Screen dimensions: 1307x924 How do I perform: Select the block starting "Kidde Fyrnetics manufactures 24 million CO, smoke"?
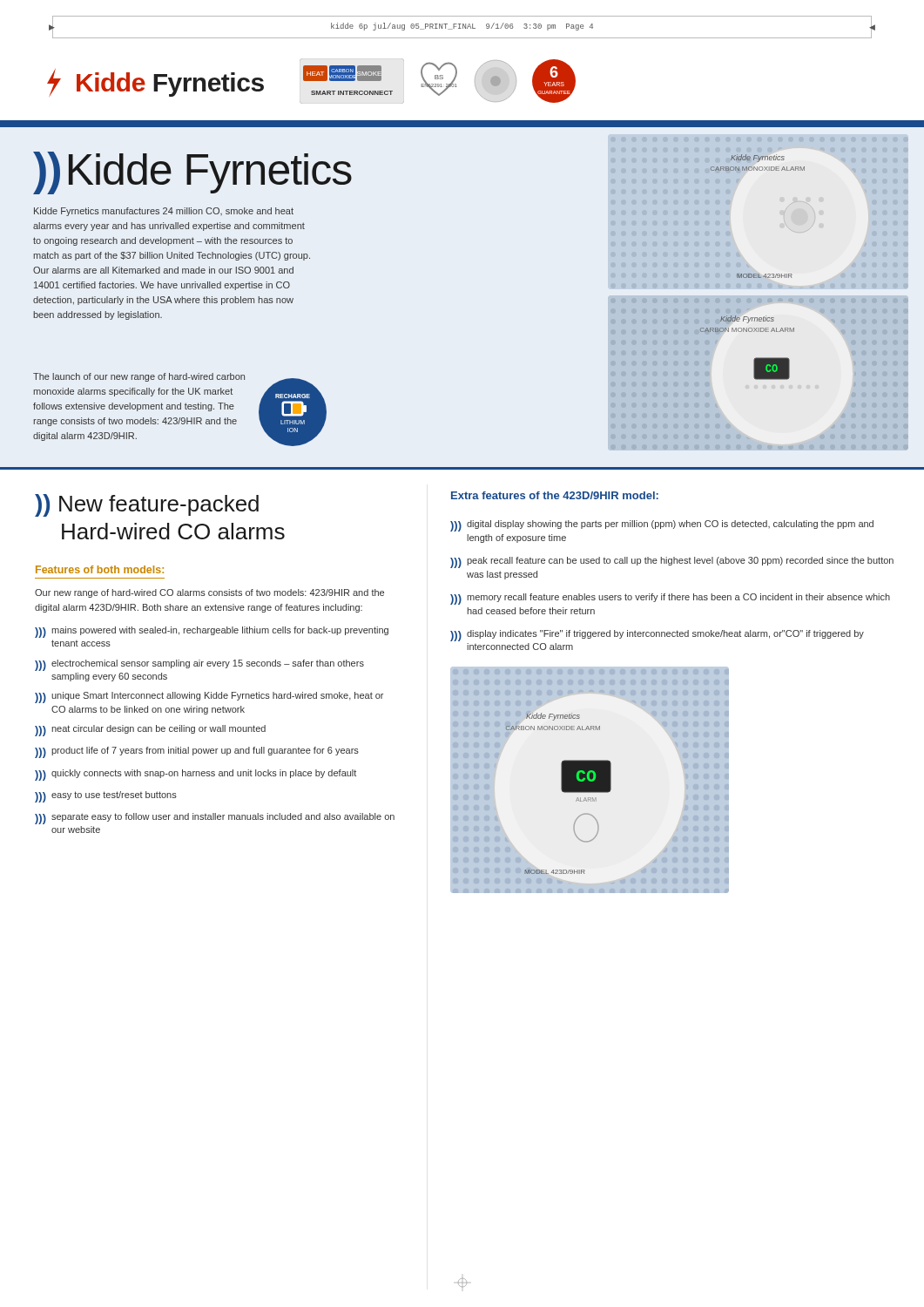172,263
